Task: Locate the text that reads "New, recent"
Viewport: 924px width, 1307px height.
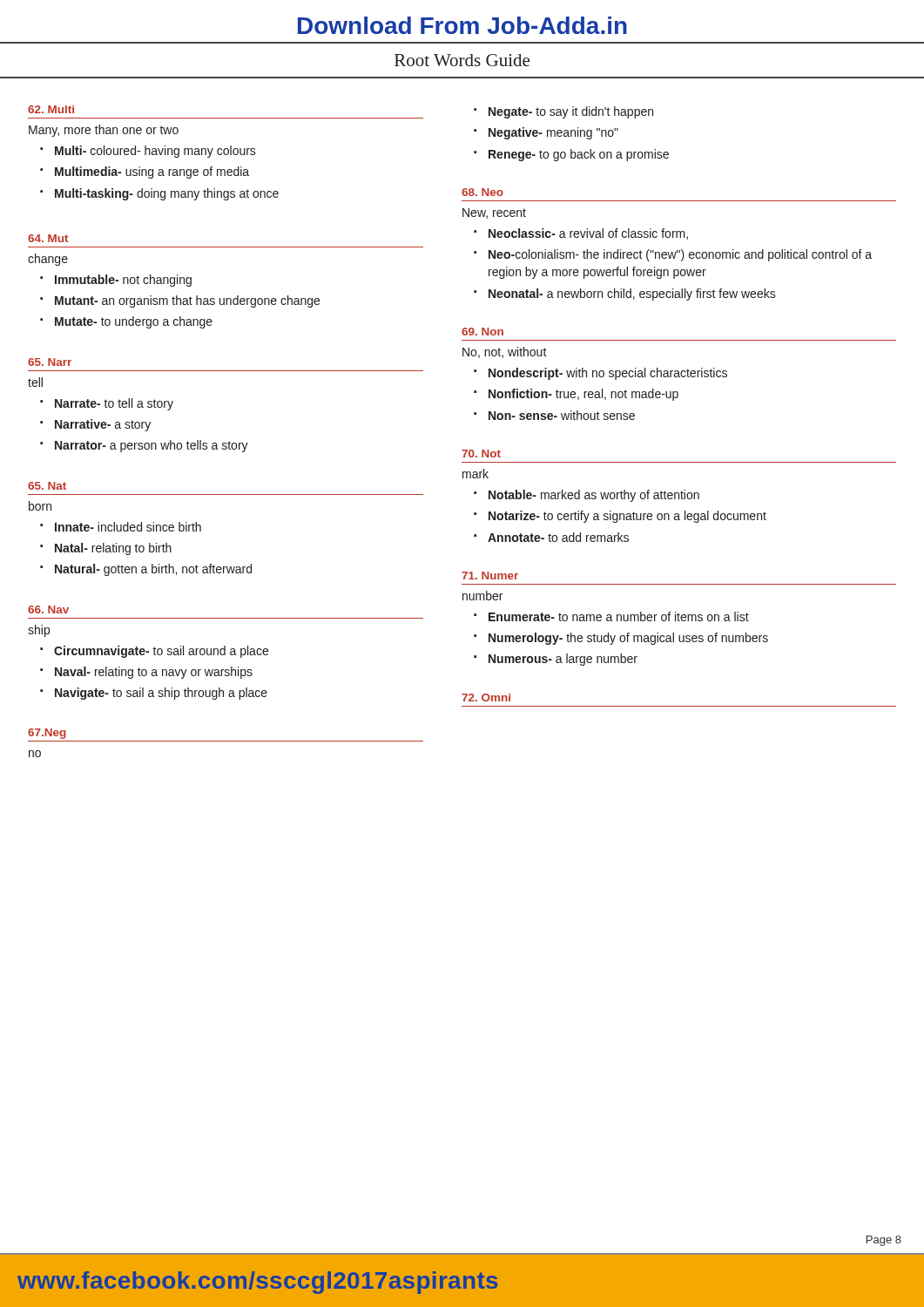Action: 494,213
